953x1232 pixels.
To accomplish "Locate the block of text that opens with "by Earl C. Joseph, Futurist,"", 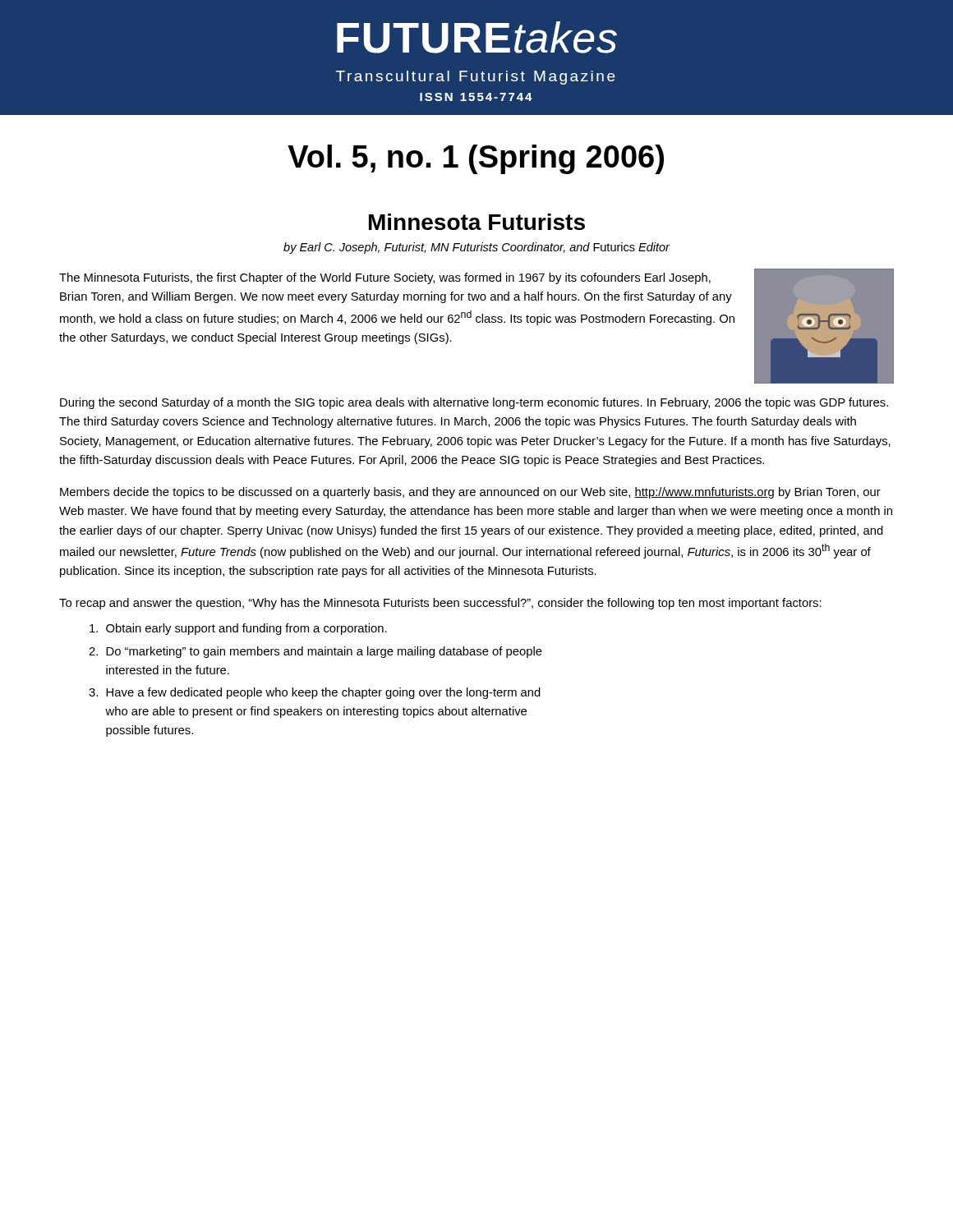I will click(x=476, y=247).
